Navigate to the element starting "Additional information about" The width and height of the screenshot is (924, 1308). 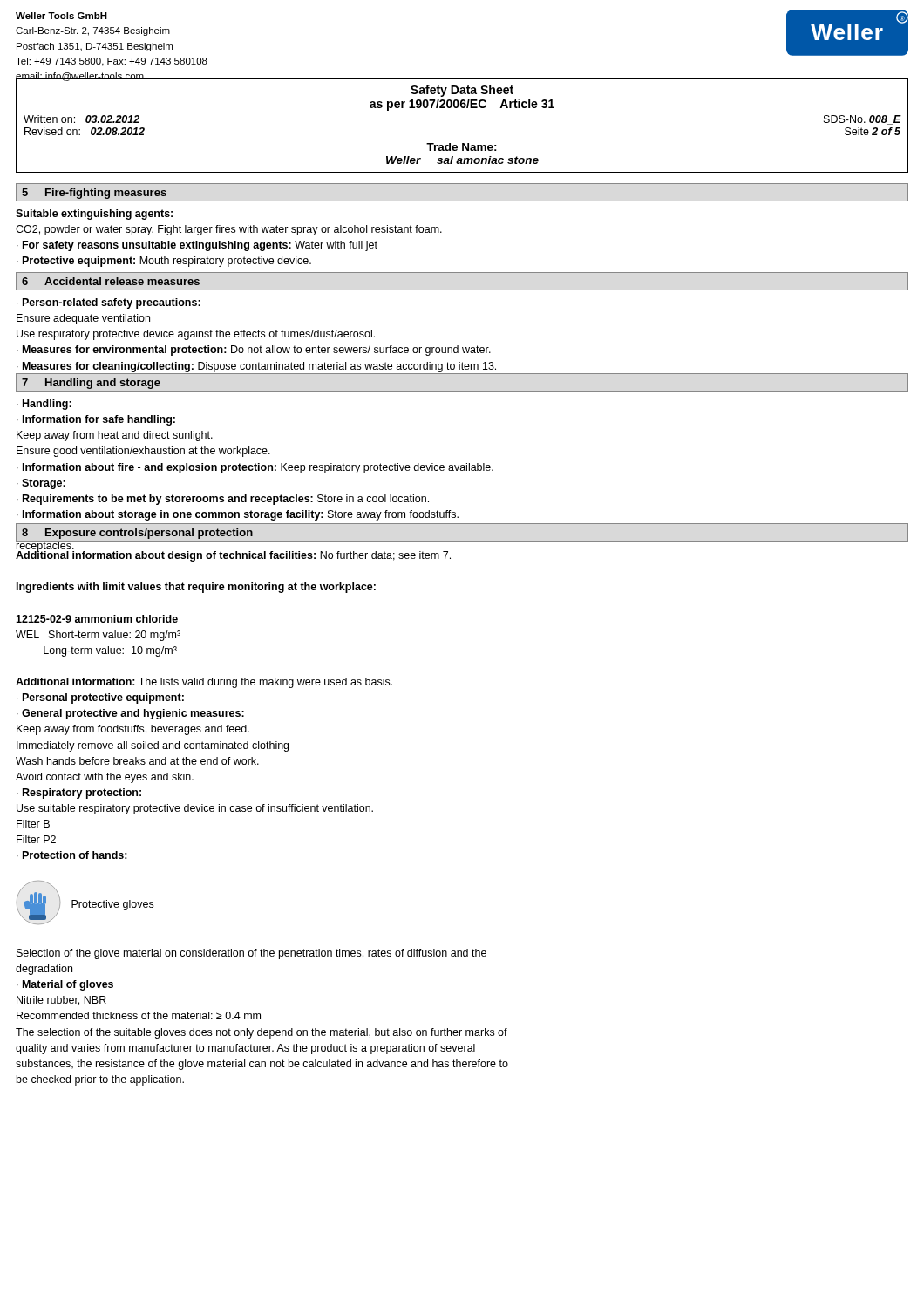click(x=262, y=817)
